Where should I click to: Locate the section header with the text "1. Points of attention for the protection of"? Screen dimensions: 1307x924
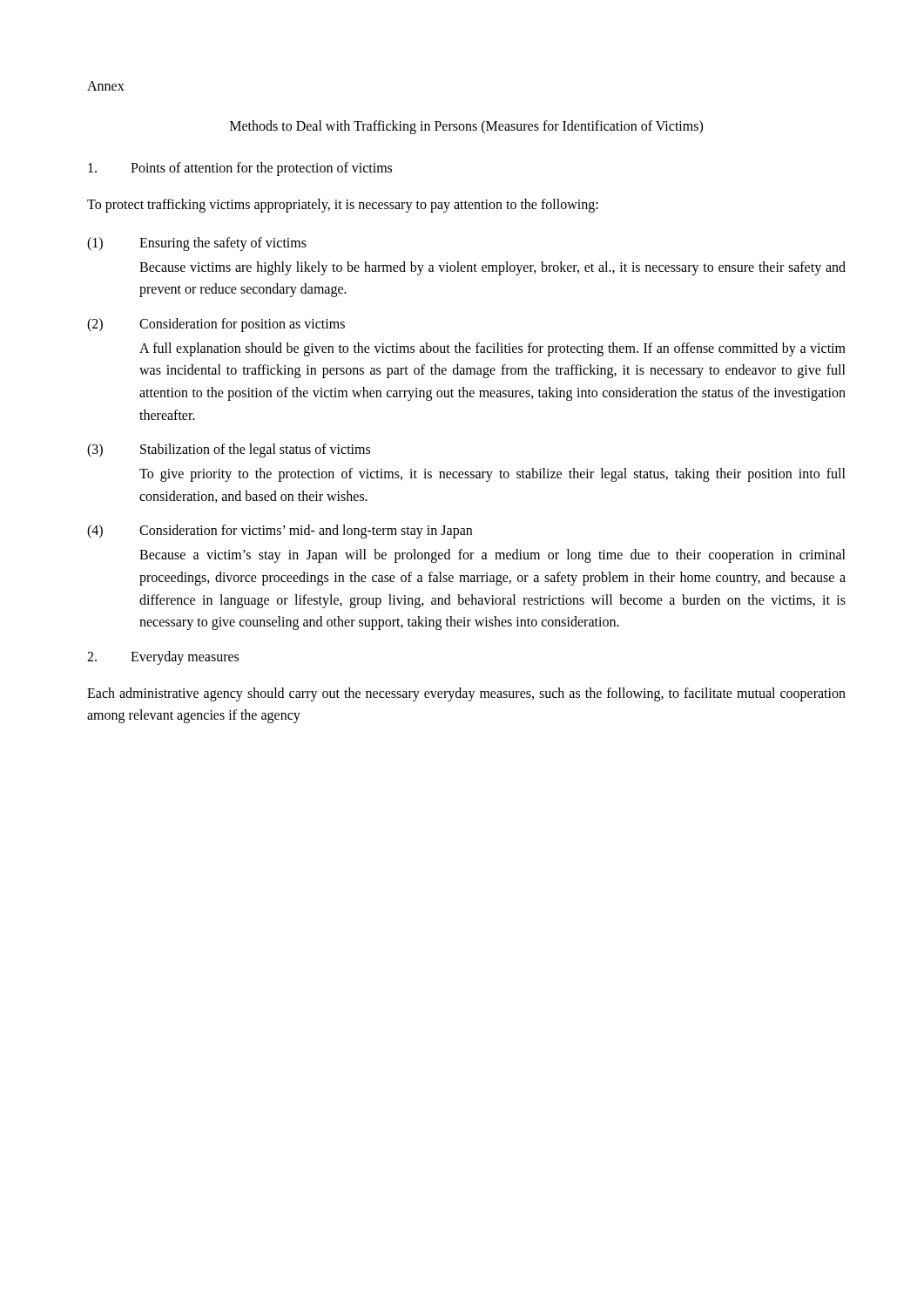[x=240, y=168]
